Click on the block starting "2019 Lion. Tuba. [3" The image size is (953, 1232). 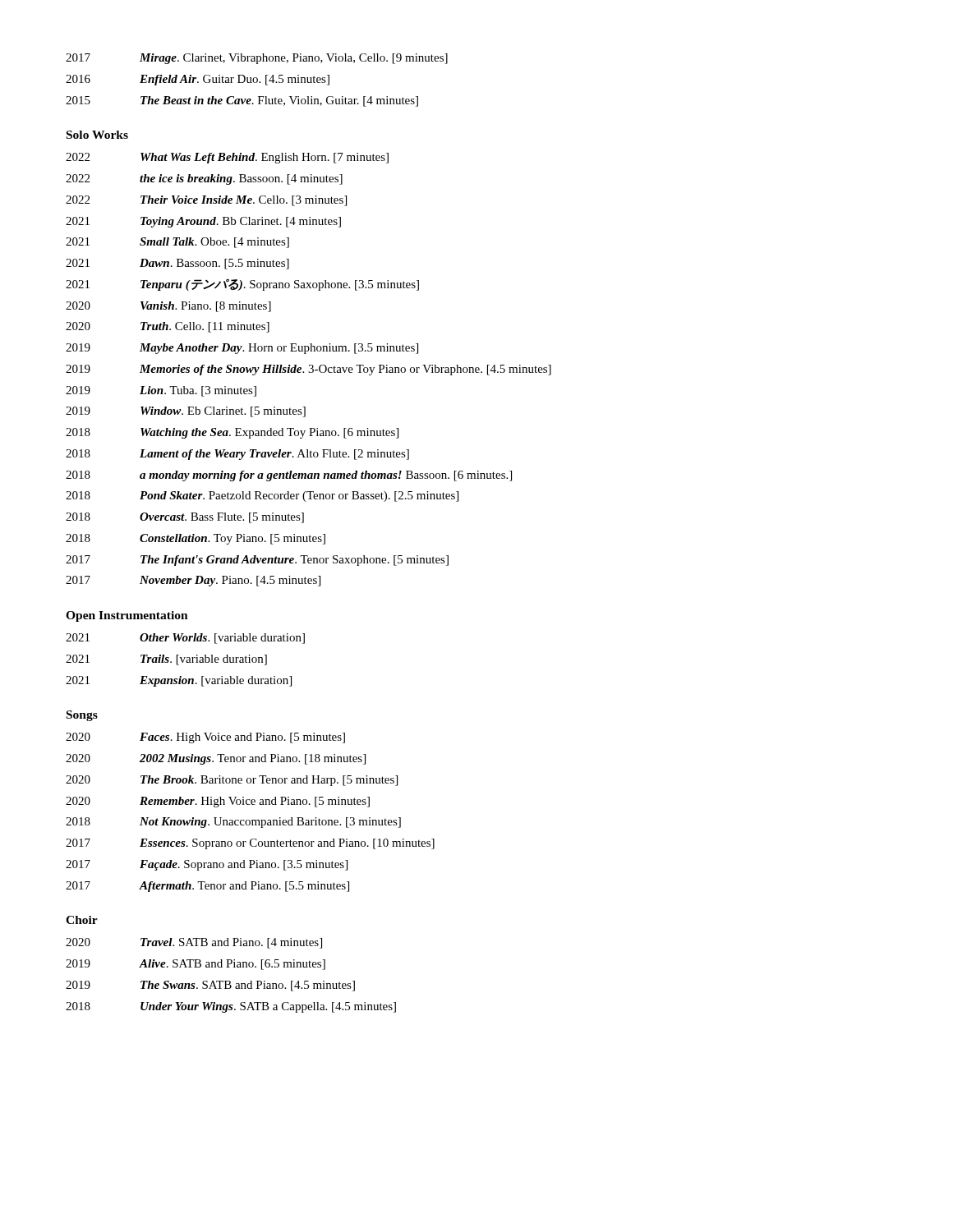click(161, 391)
